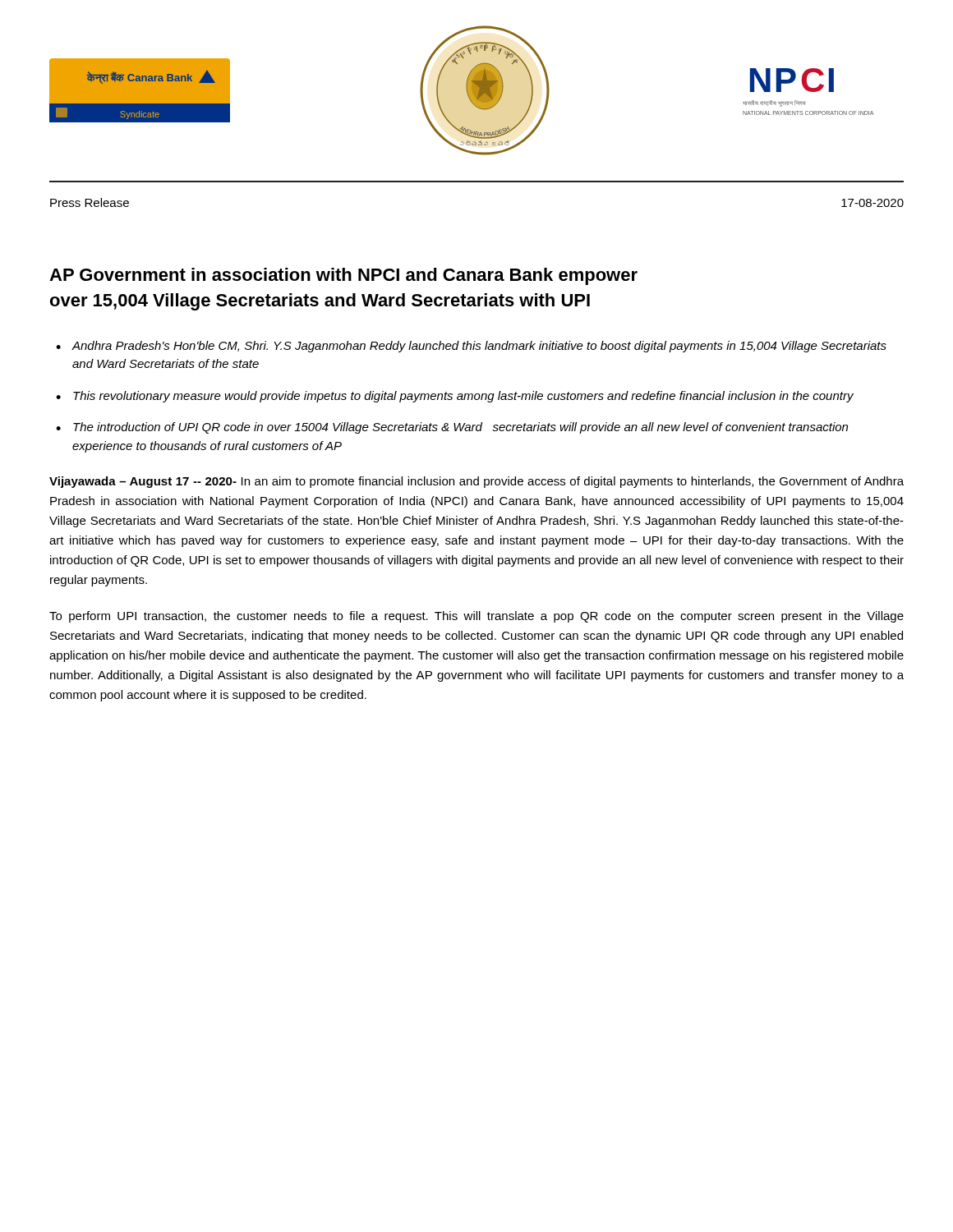Image resolution: width=953 pixels, height=1232 pixels.
Task: Find the block on this page that starts "Vijayawada – August 17 -- 2020-"
Action: click(x=476, y=530)
